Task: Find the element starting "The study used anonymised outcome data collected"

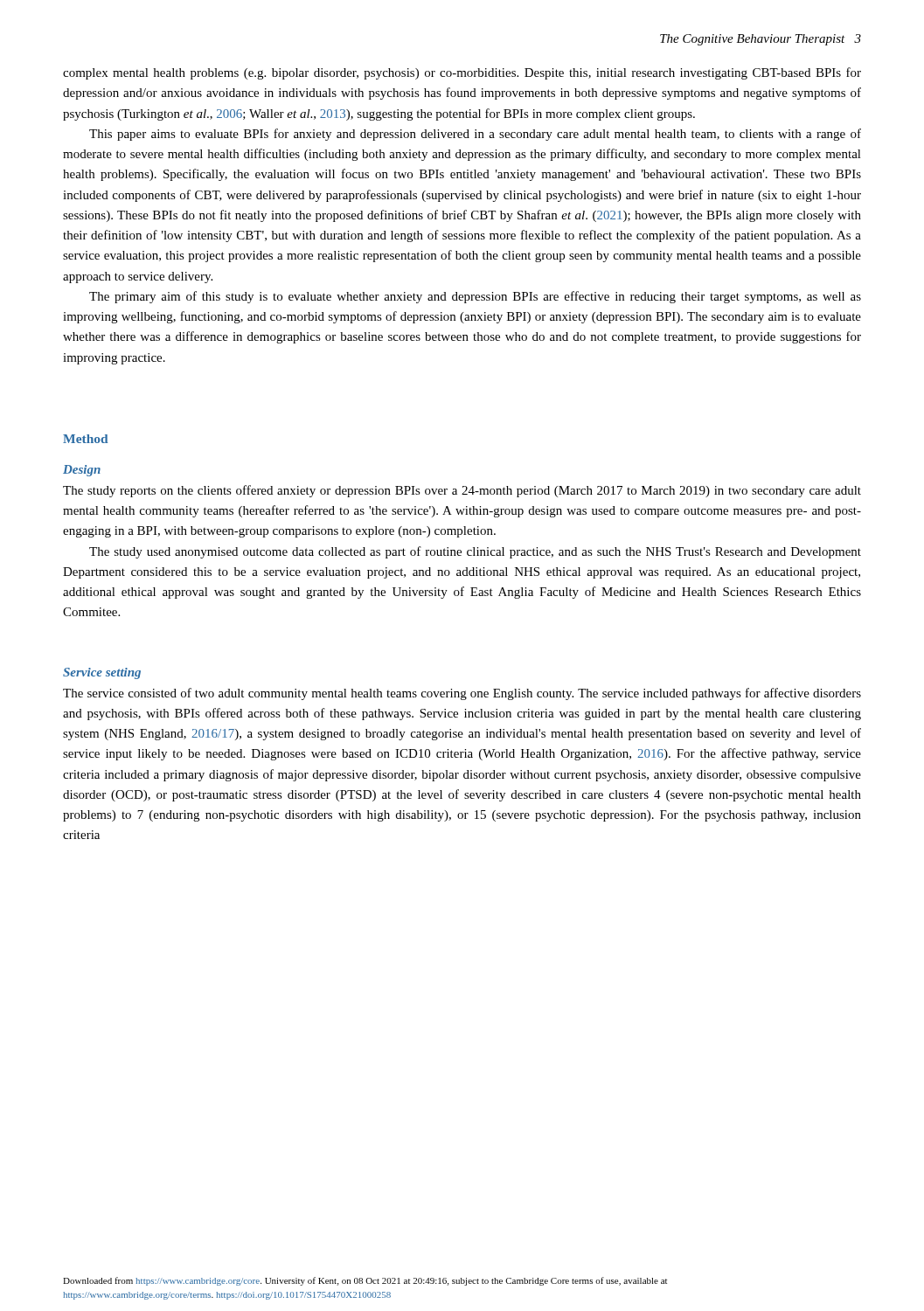Action: (462, 582)
